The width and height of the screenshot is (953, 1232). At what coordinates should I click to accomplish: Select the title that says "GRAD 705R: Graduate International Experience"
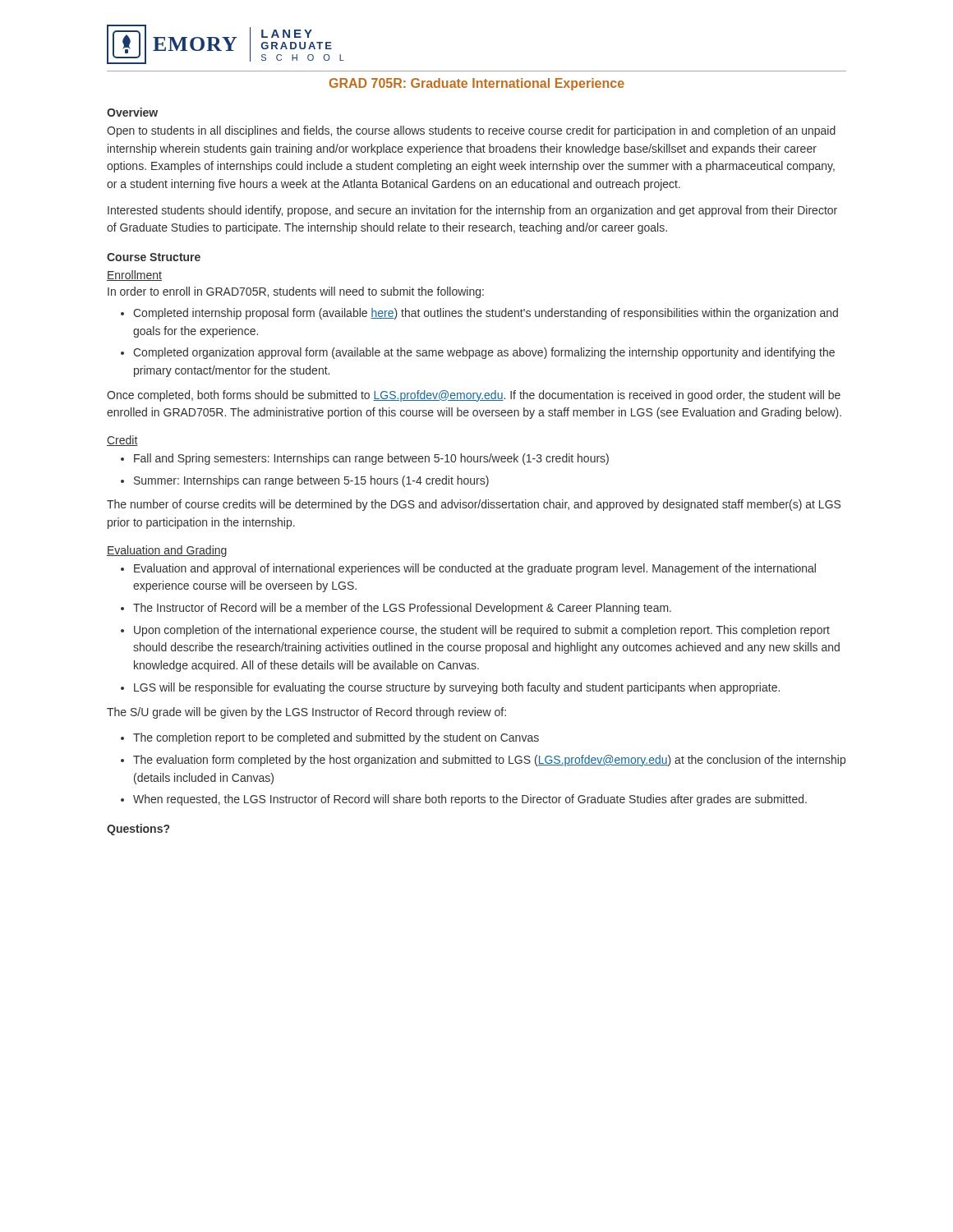click(476, 83)
